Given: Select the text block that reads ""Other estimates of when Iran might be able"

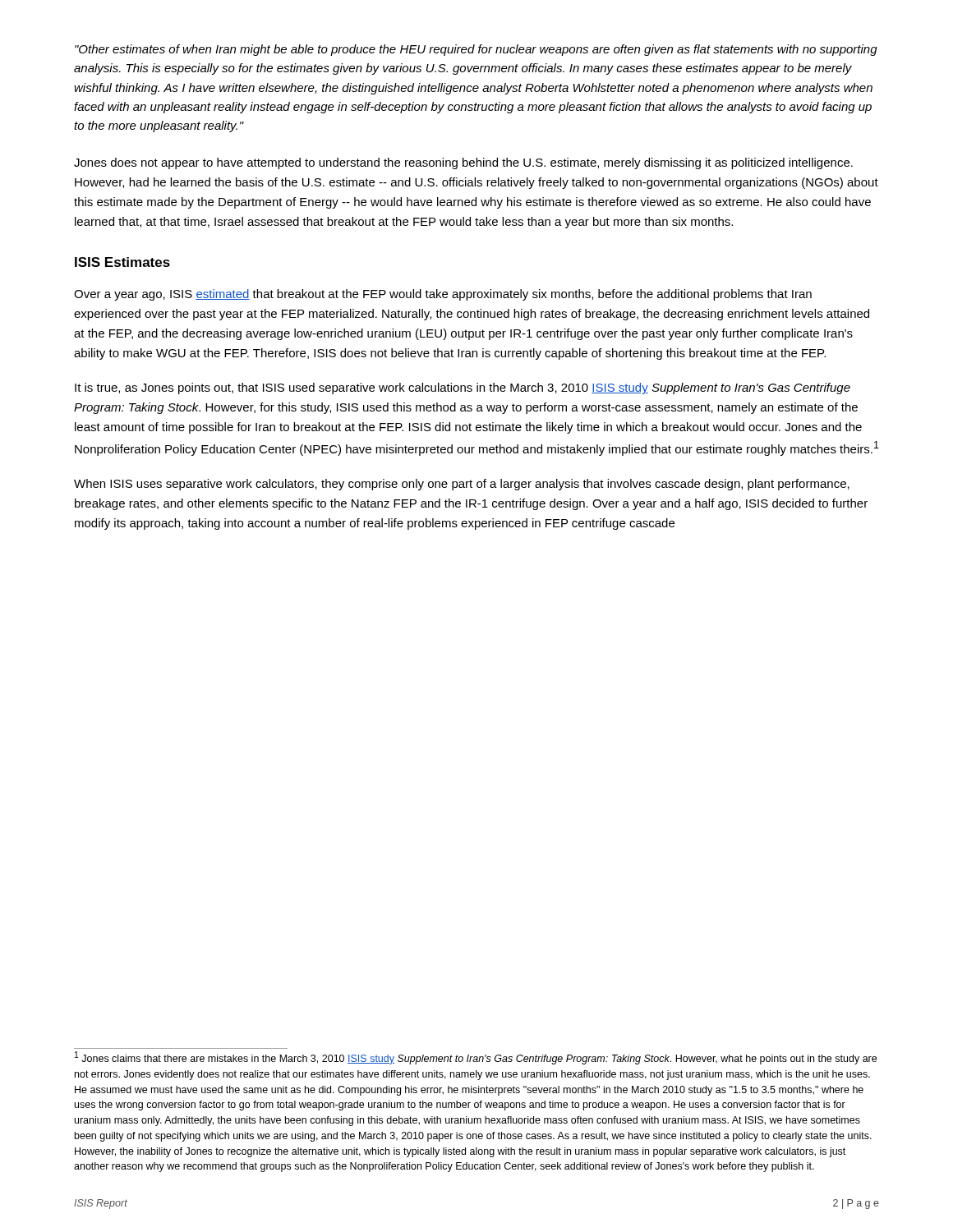Looking at the screenshot, I should tap(475, 87).
